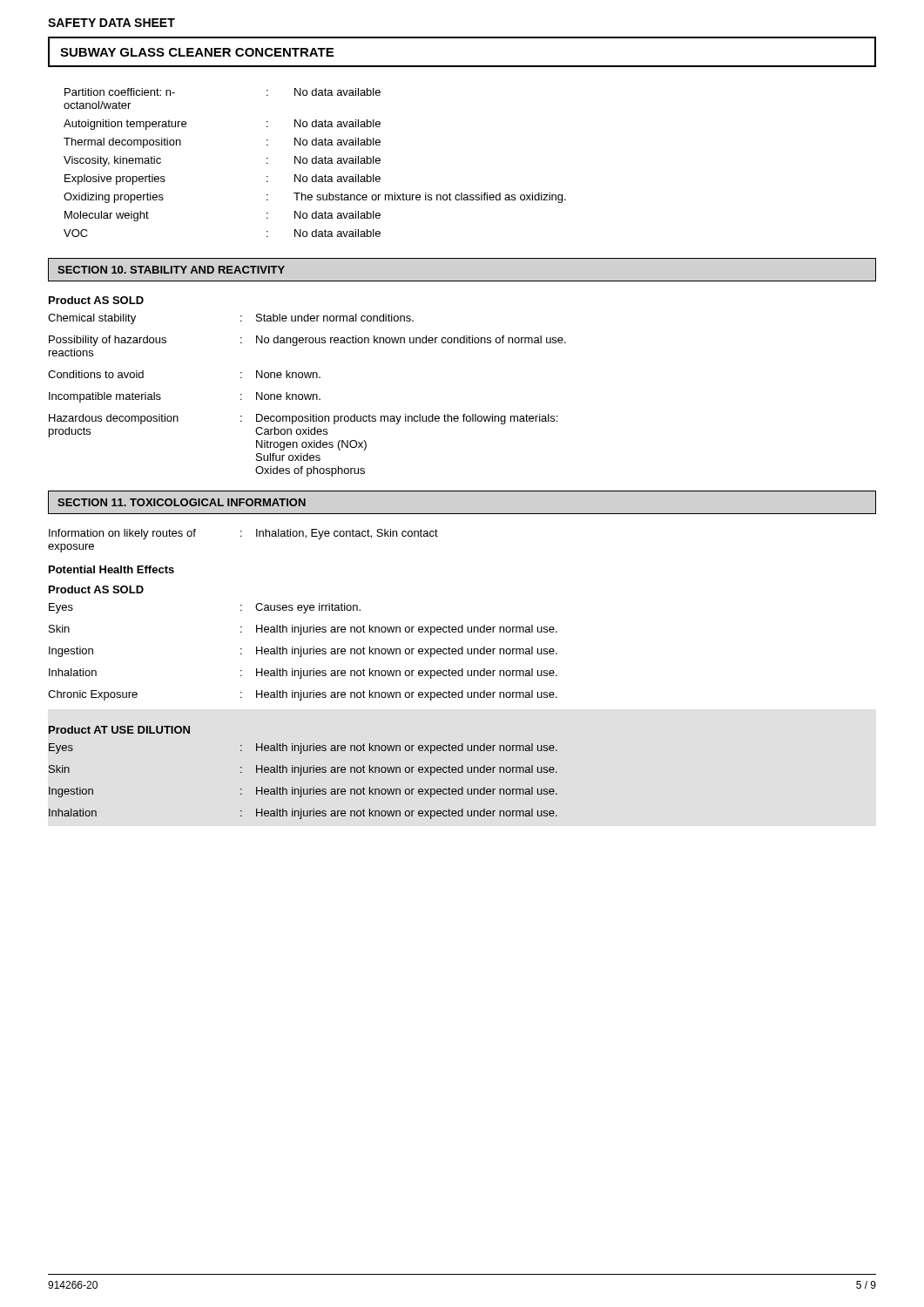Locate the block of text that opens with "Information on likely routes ofexposure : Inhalation,"
Viewport: 924px width, 1307px height.
point(243,534)
